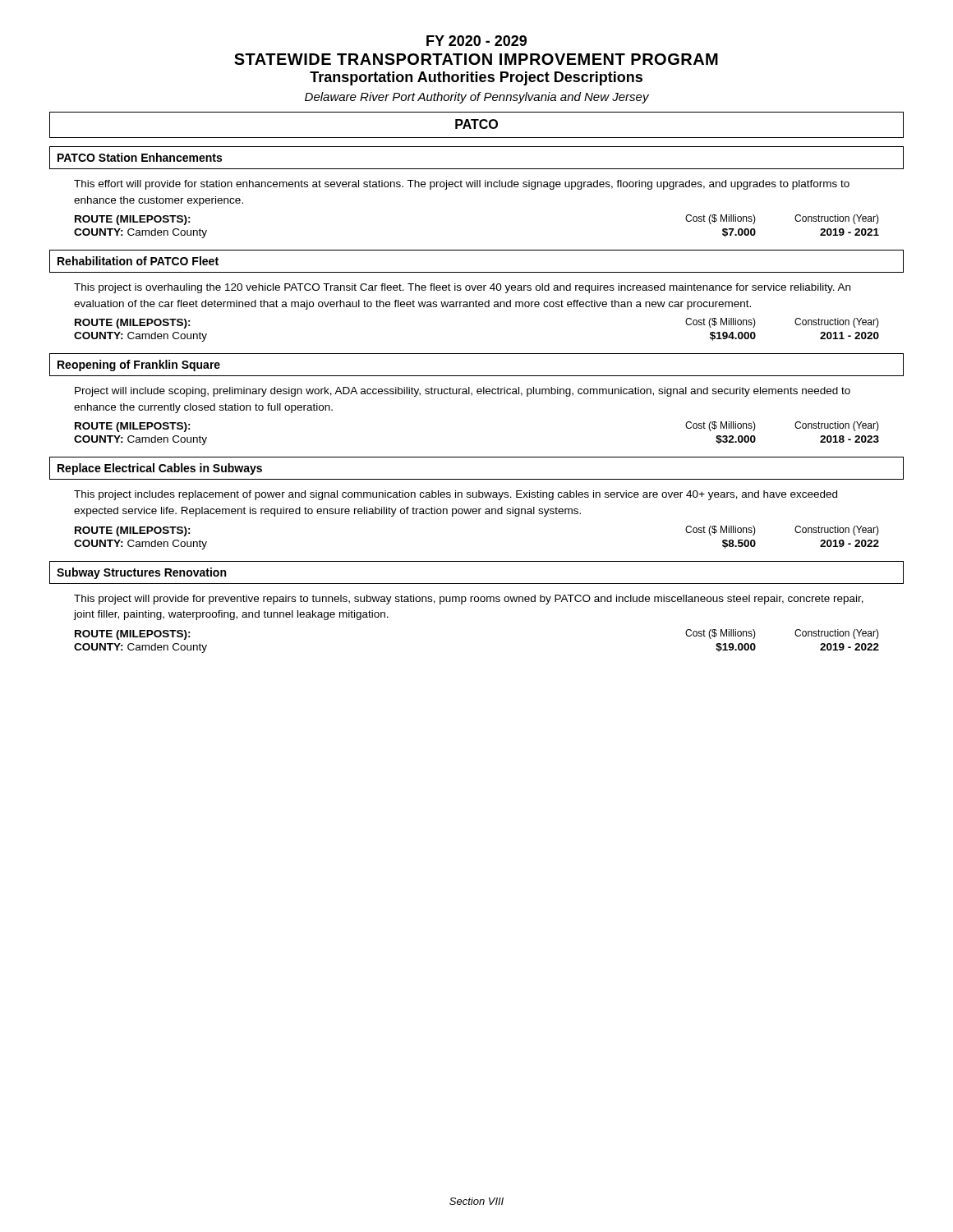Locate the text starting "Subway Structures Renovation"
The width and height of the screenshot is (953, 1232).
click(142, 572)
